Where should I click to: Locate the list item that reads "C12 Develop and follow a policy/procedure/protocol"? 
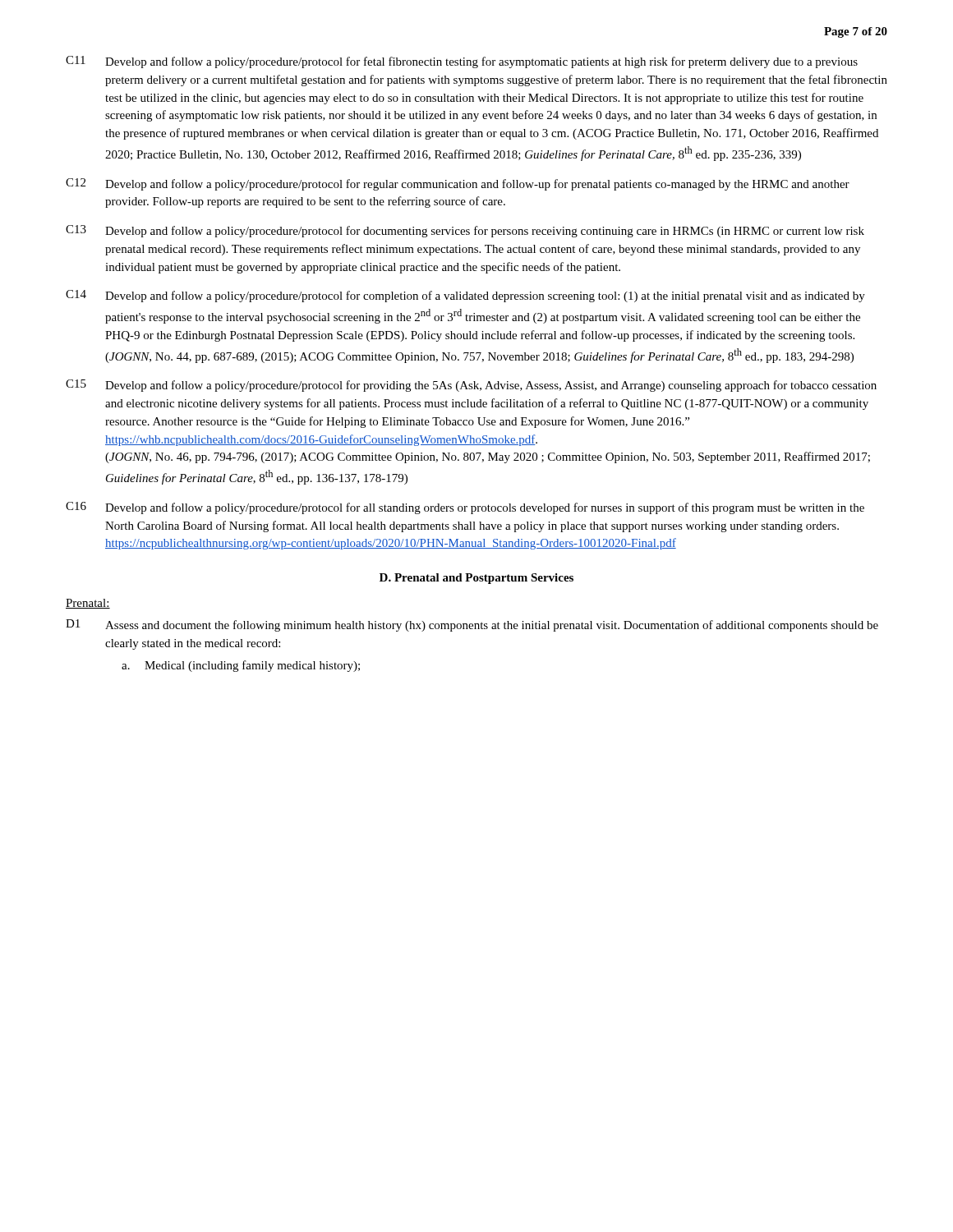pyautogui.click(x=476, y=193)
